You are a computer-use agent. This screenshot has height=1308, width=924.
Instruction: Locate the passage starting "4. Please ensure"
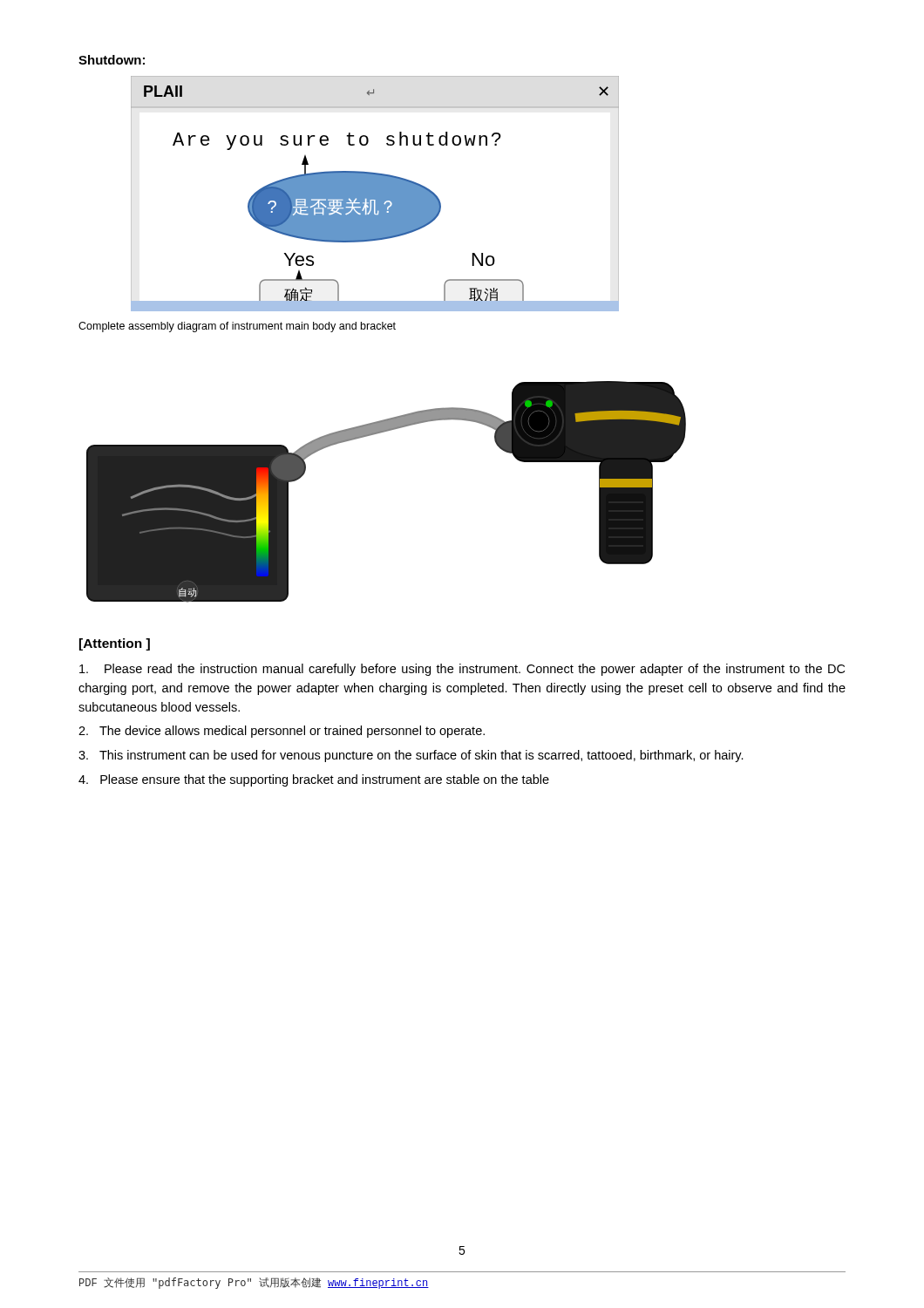coord(314,779)
